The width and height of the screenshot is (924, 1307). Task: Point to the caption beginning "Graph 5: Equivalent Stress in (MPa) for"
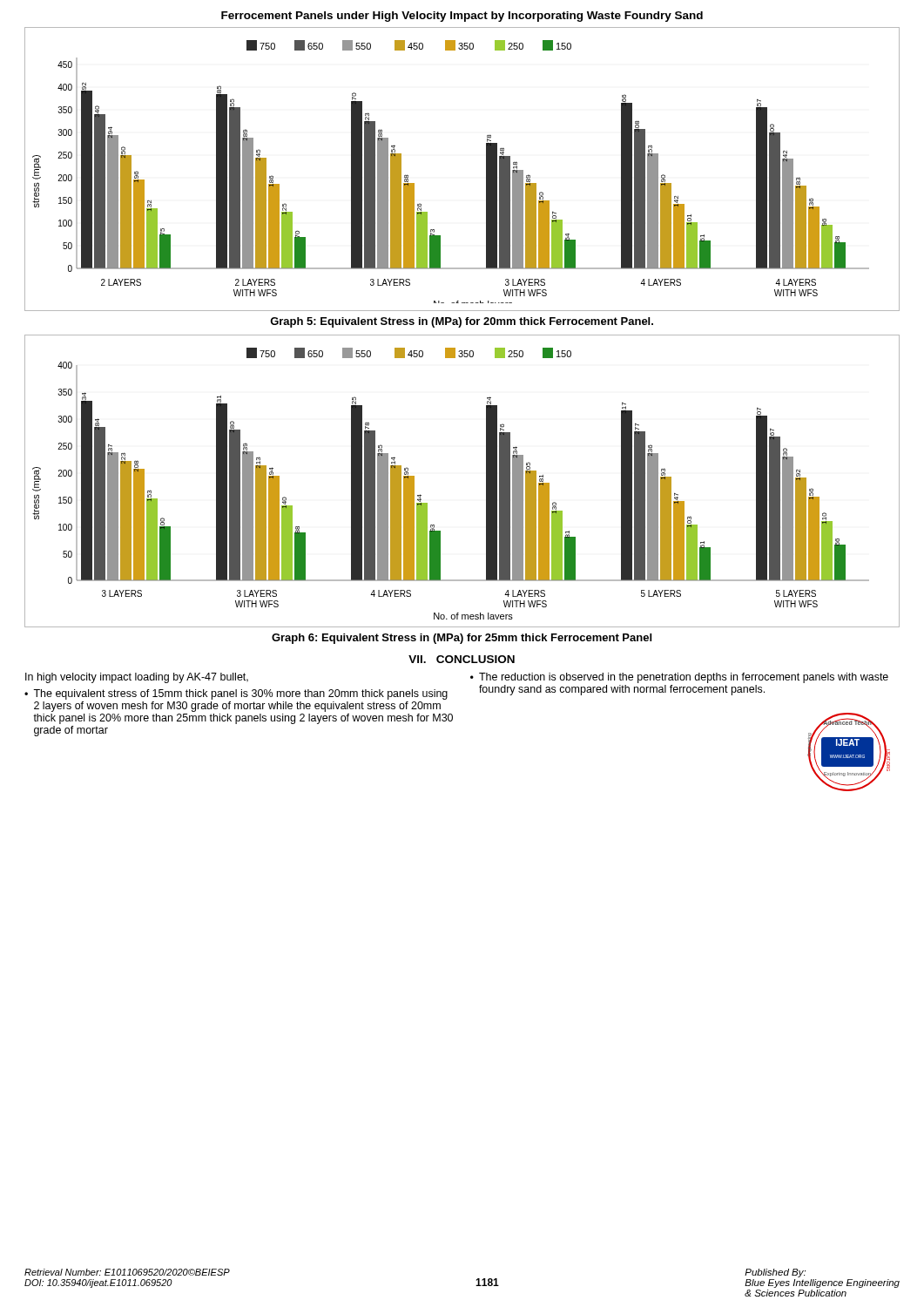[x=462, y=321]
